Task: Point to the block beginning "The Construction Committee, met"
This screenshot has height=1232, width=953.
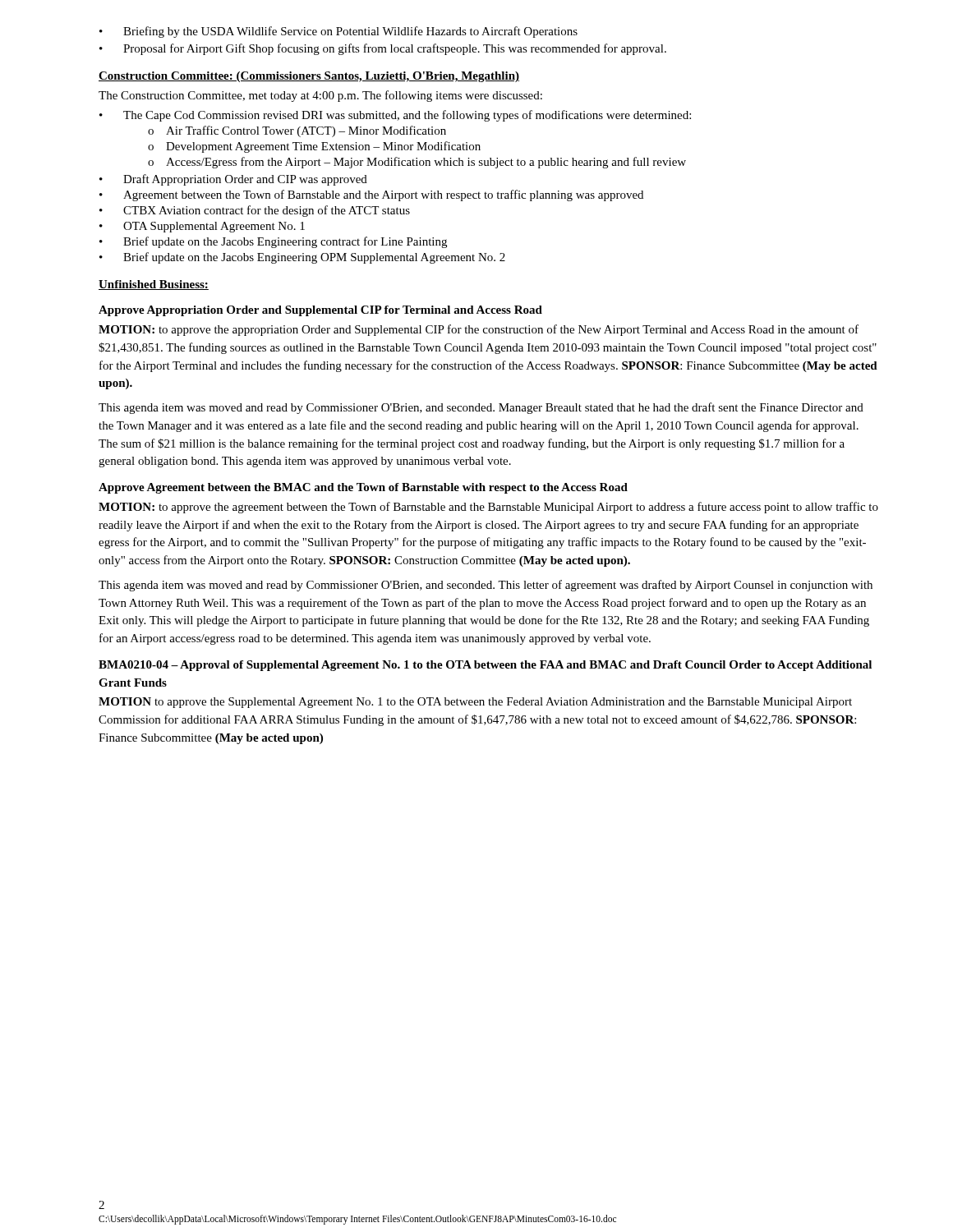Action: point(489,96)
